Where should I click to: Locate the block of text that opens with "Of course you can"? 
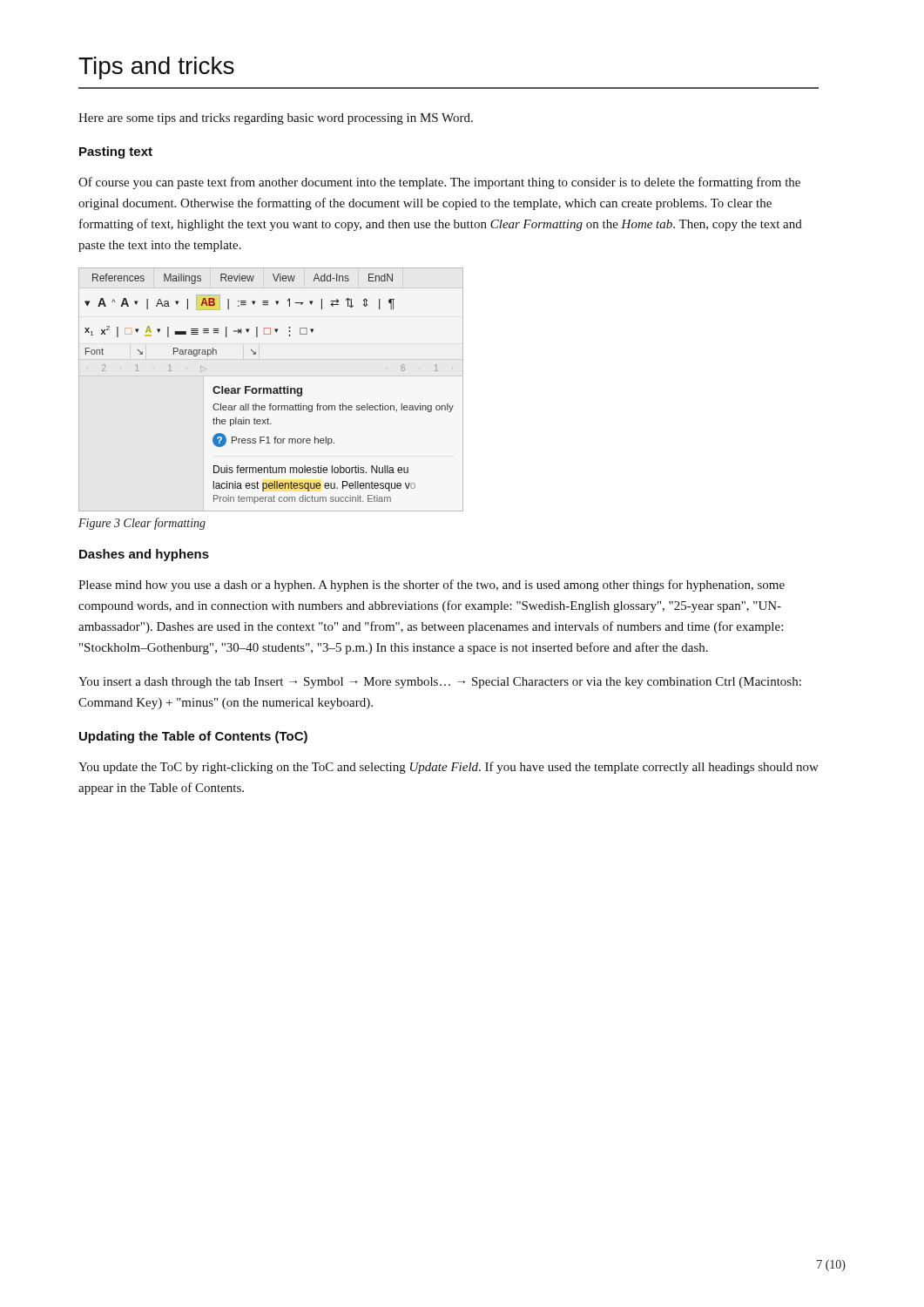(x=449, y=214)
